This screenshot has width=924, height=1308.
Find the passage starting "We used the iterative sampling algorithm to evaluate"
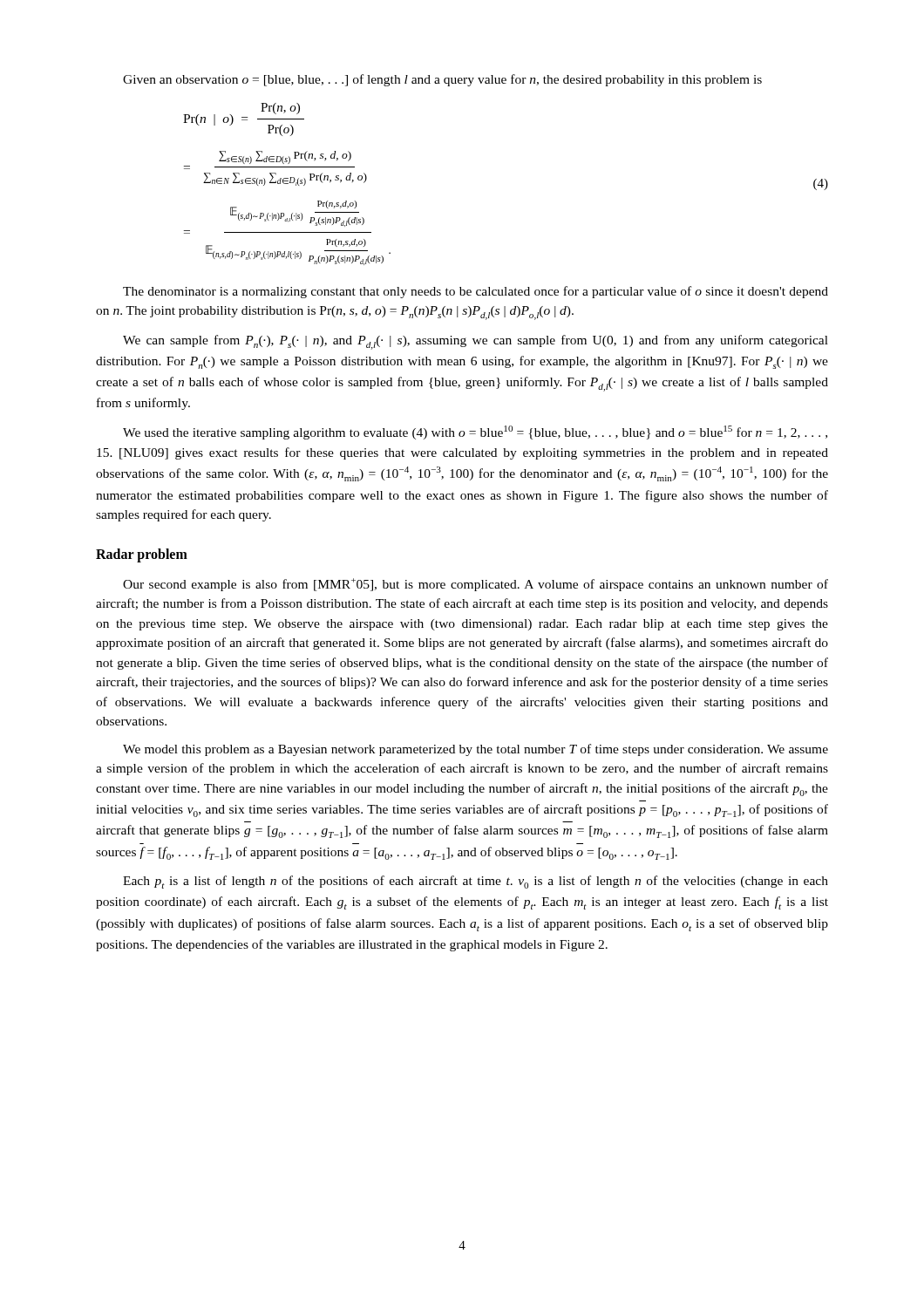click(x=462, y=472)
